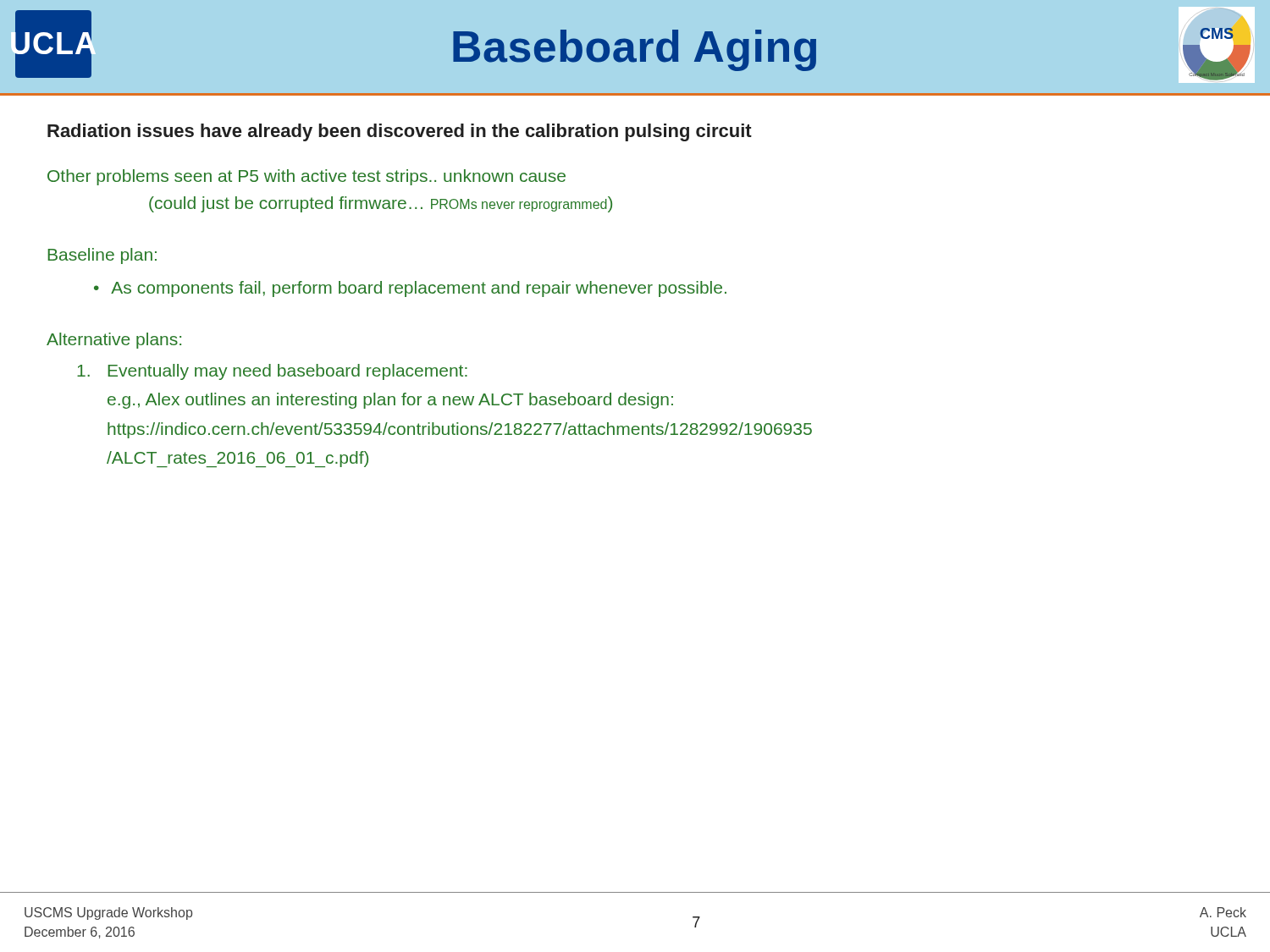The width and height of the screenshot is (1270, 952).
Task: Click on the text block starting "Radiation issues have already been discovered in"
Action: 399,131
